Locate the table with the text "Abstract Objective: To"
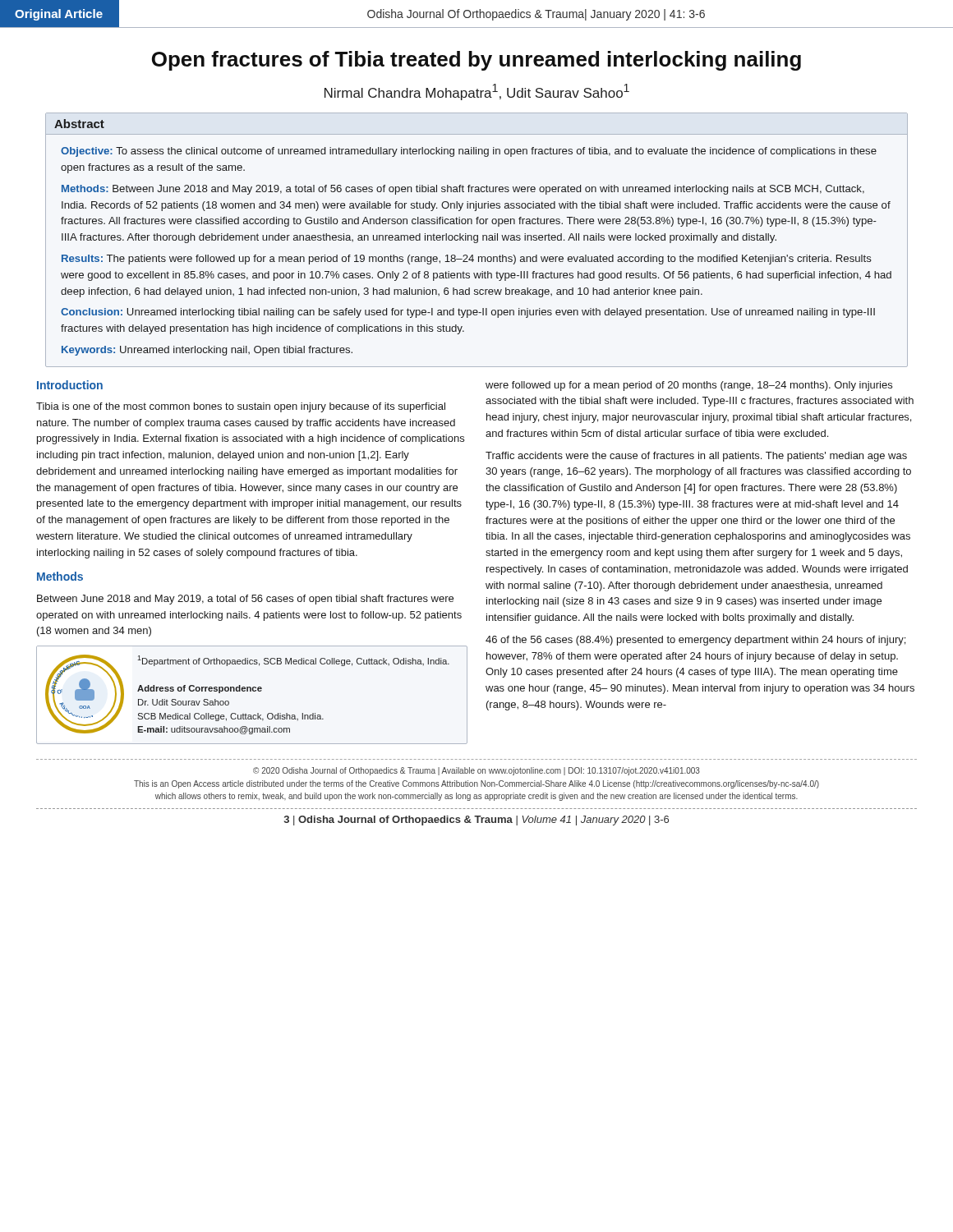Screen dimensions: 1232x953 click(x=476, y=240)
